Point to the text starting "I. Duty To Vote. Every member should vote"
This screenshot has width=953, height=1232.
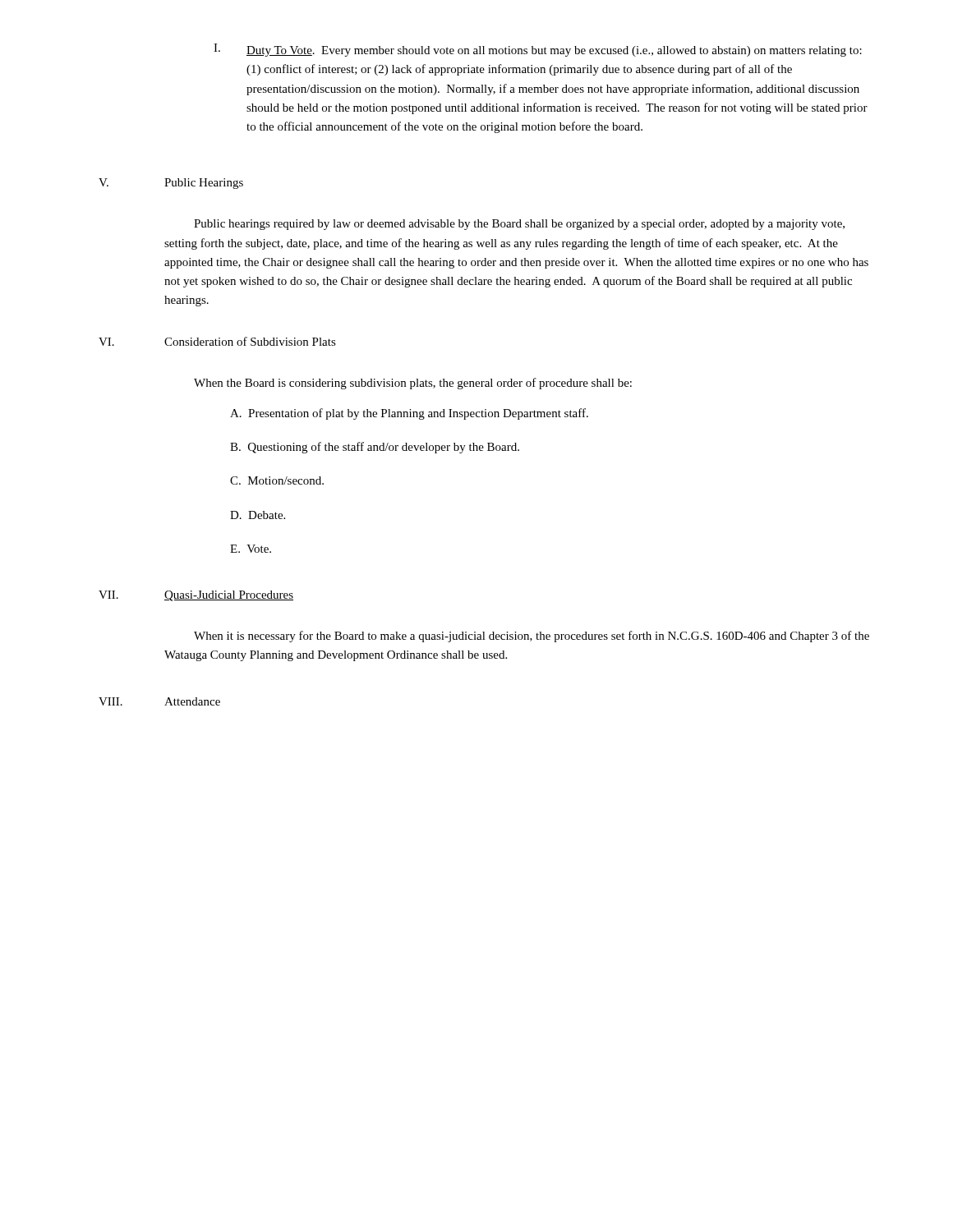[x=542, y=89]
